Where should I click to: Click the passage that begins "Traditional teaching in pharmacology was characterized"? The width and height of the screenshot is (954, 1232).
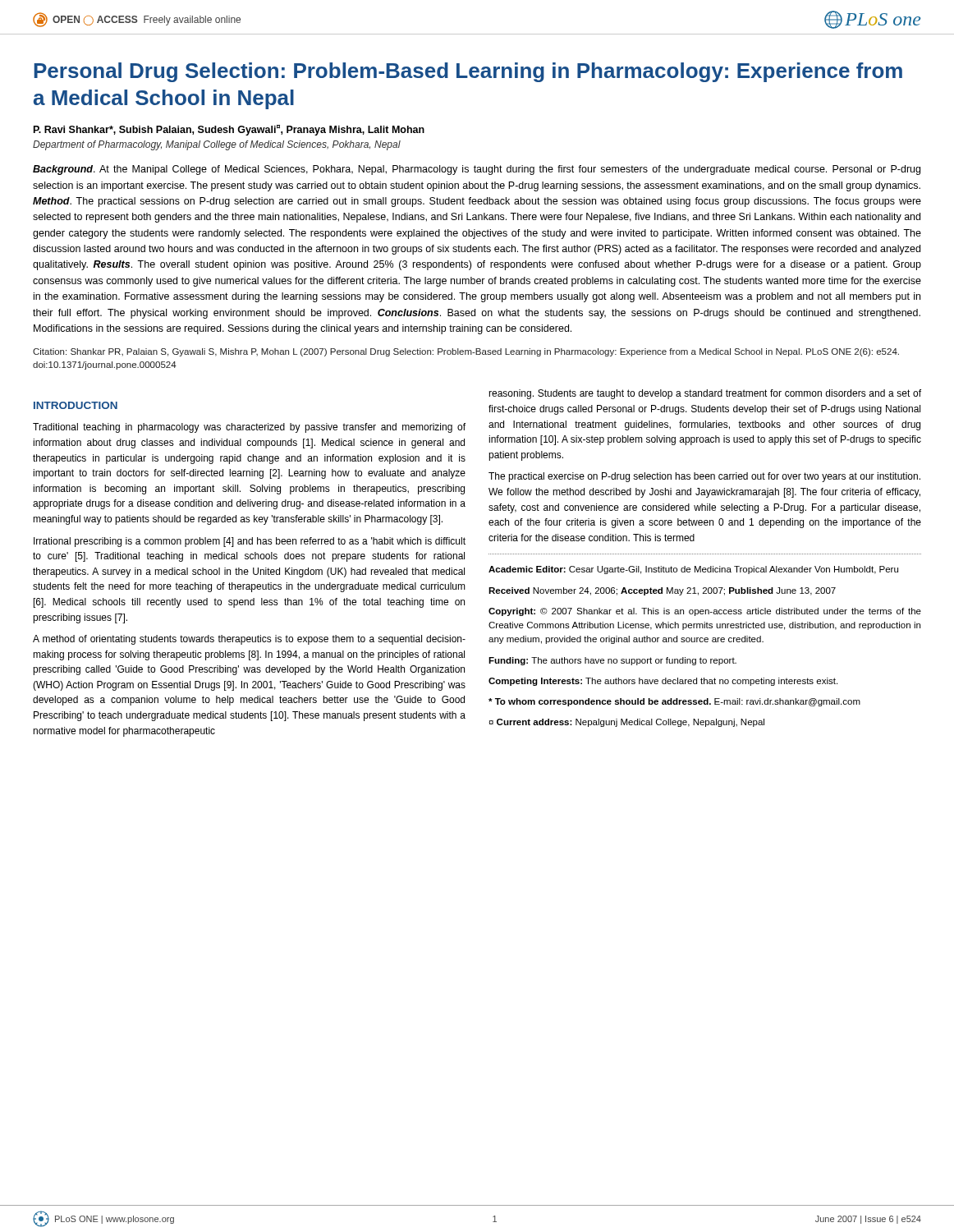pos(249,473)
